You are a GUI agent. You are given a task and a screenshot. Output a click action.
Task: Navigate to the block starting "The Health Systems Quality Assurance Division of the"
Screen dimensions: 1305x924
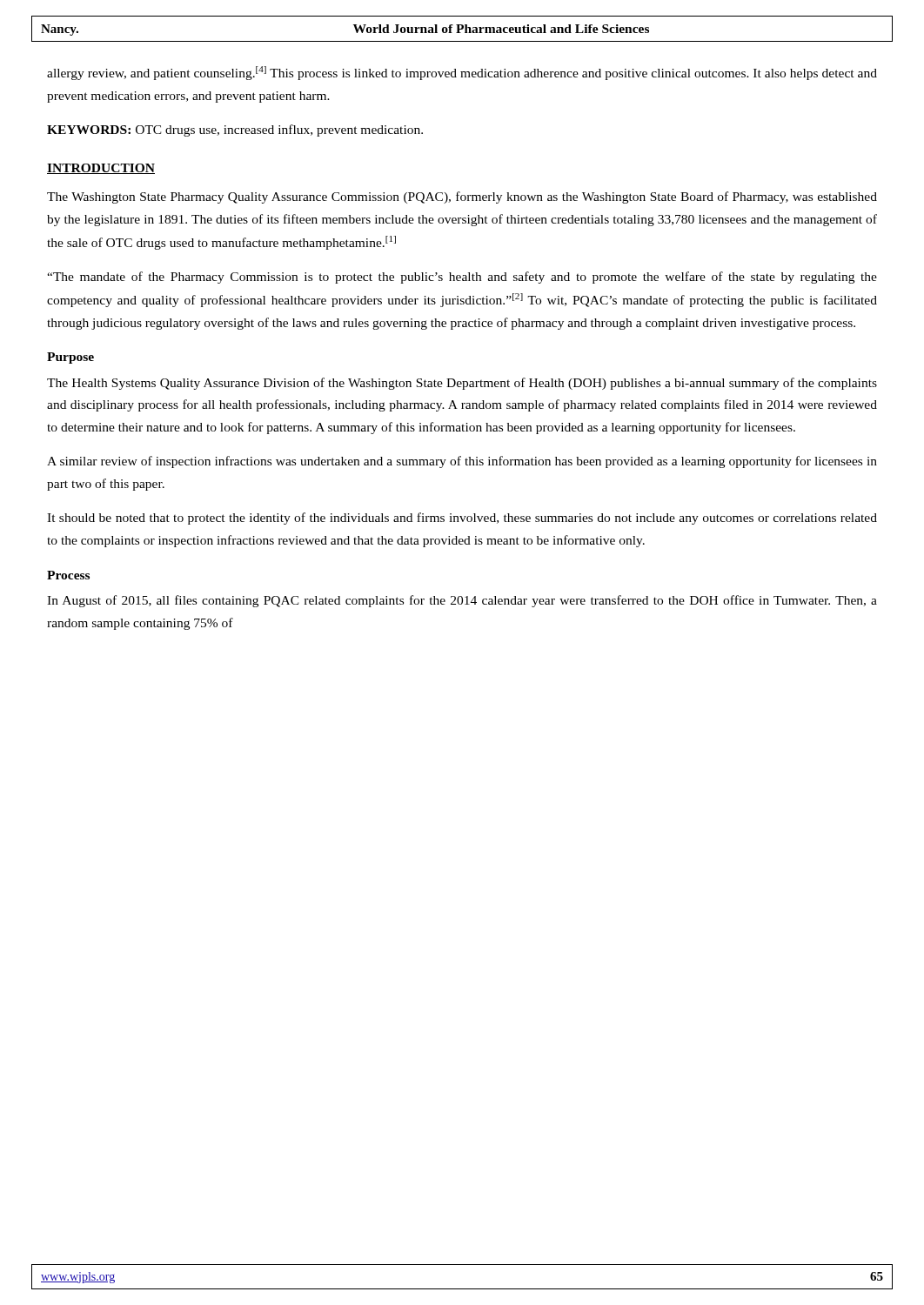(x=462, y=404)
